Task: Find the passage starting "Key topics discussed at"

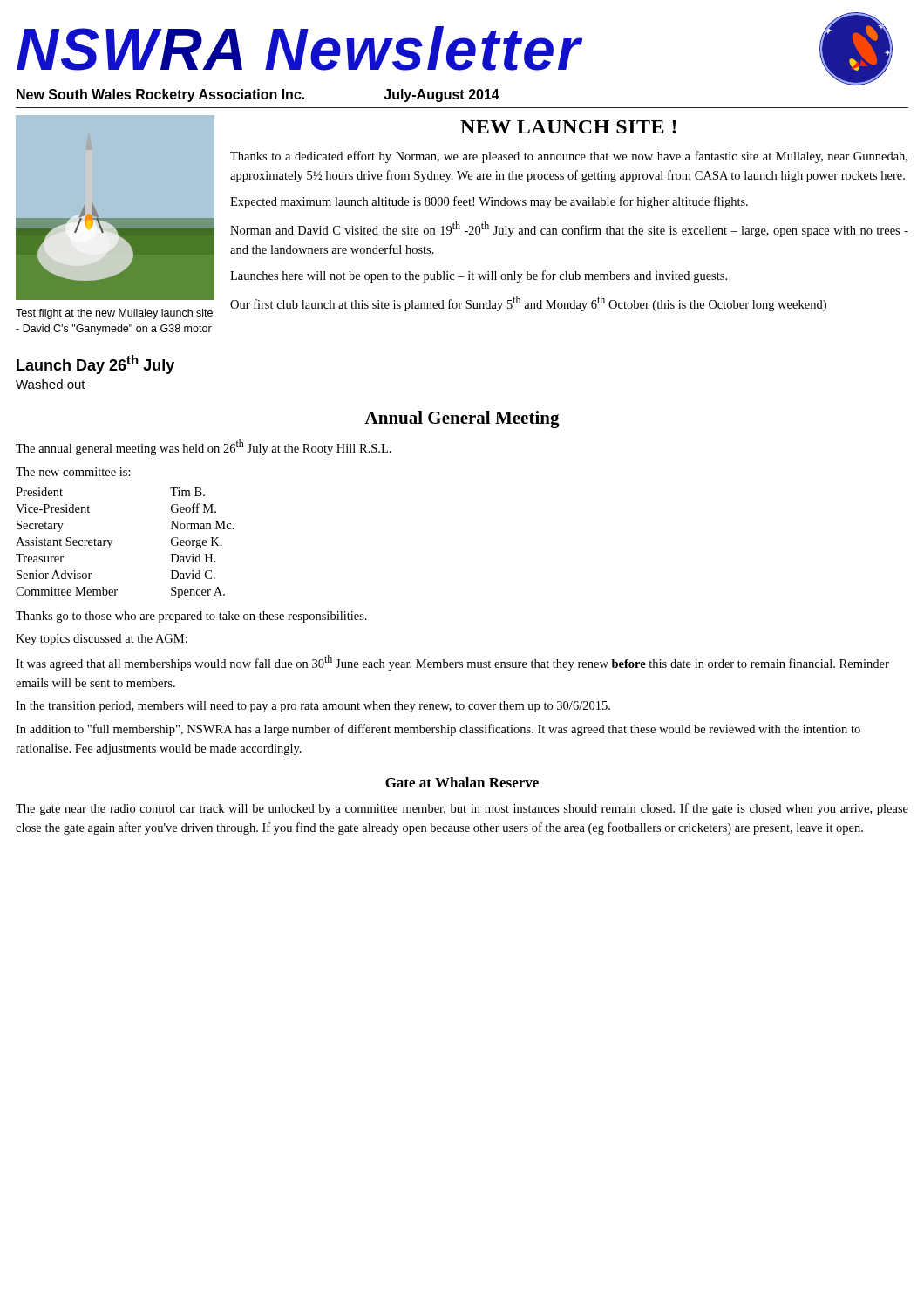Action: pyautogui.click(x=102, y=639)
